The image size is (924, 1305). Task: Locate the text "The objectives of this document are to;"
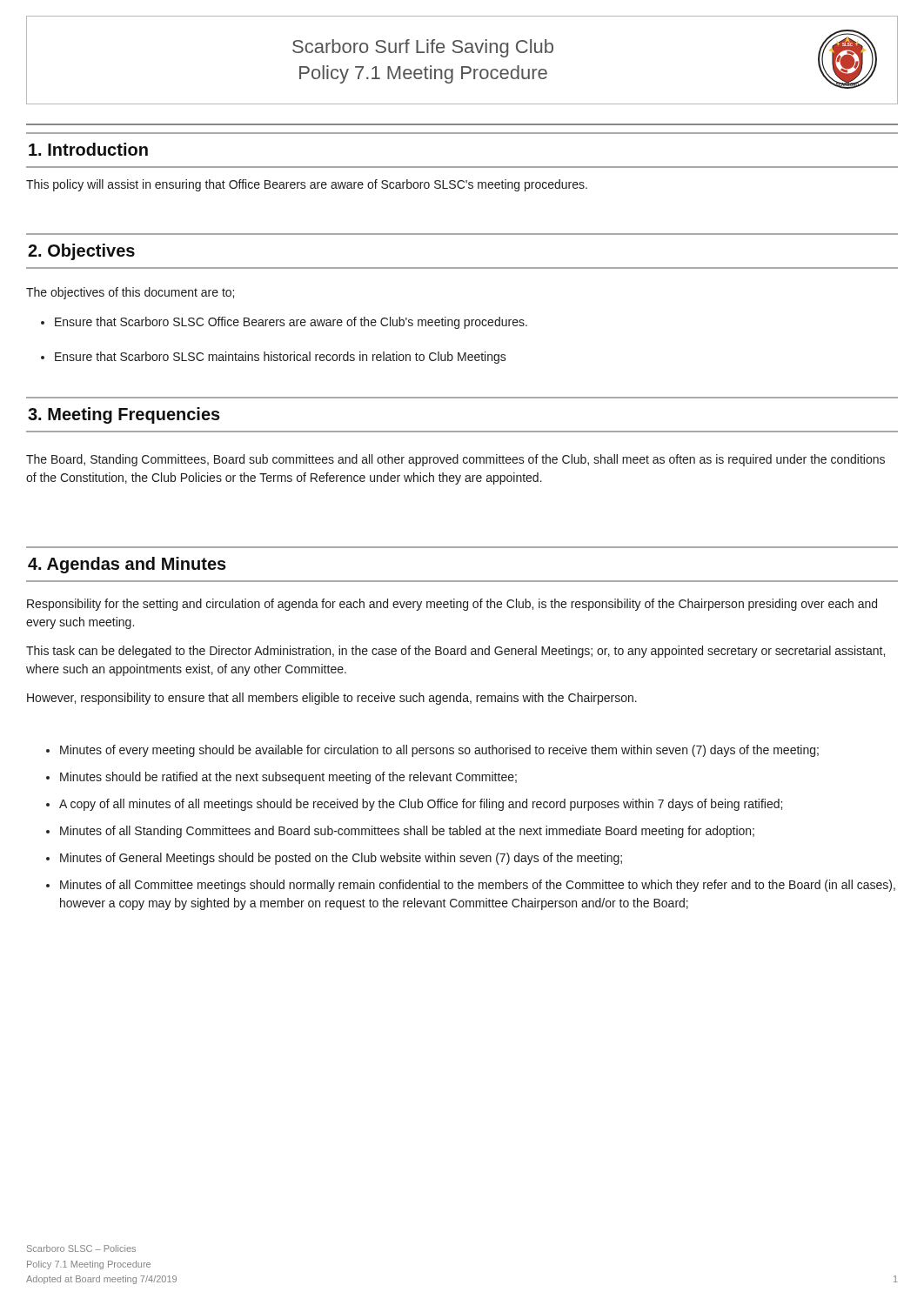130,293
